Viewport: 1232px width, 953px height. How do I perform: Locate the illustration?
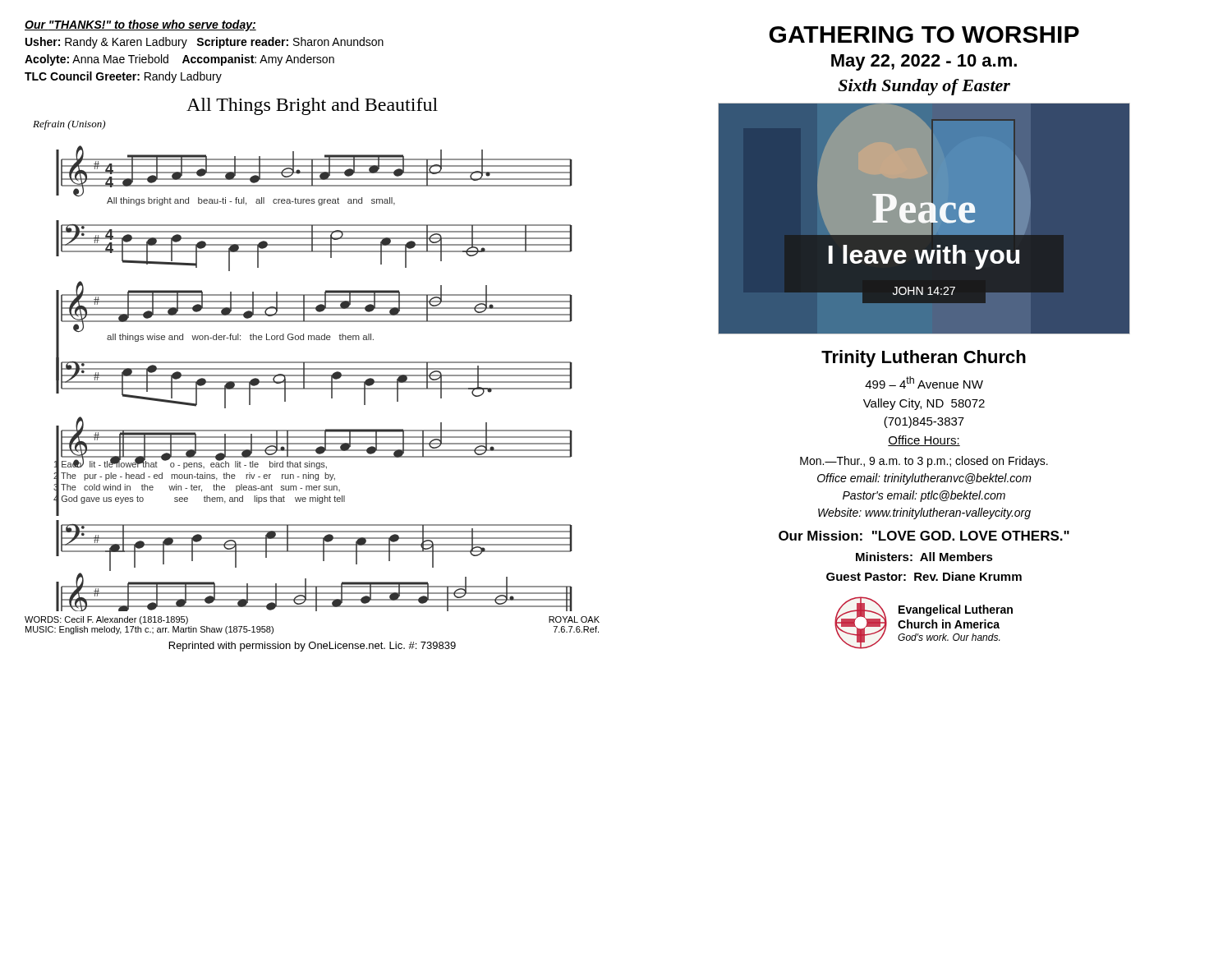pos(312,373)
